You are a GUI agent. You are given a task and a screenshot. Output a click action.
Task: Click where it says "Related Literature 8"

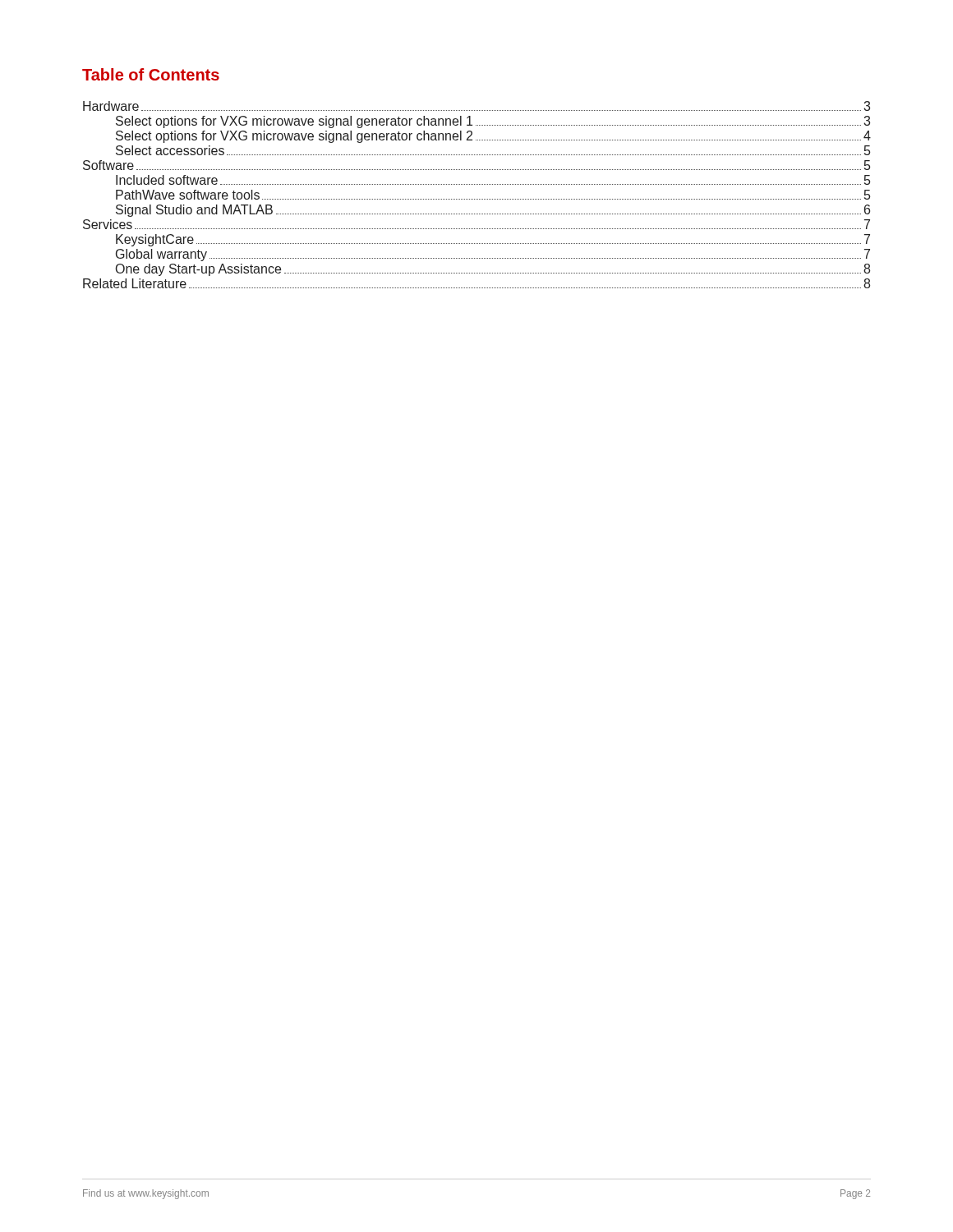[x=476, y=284]
